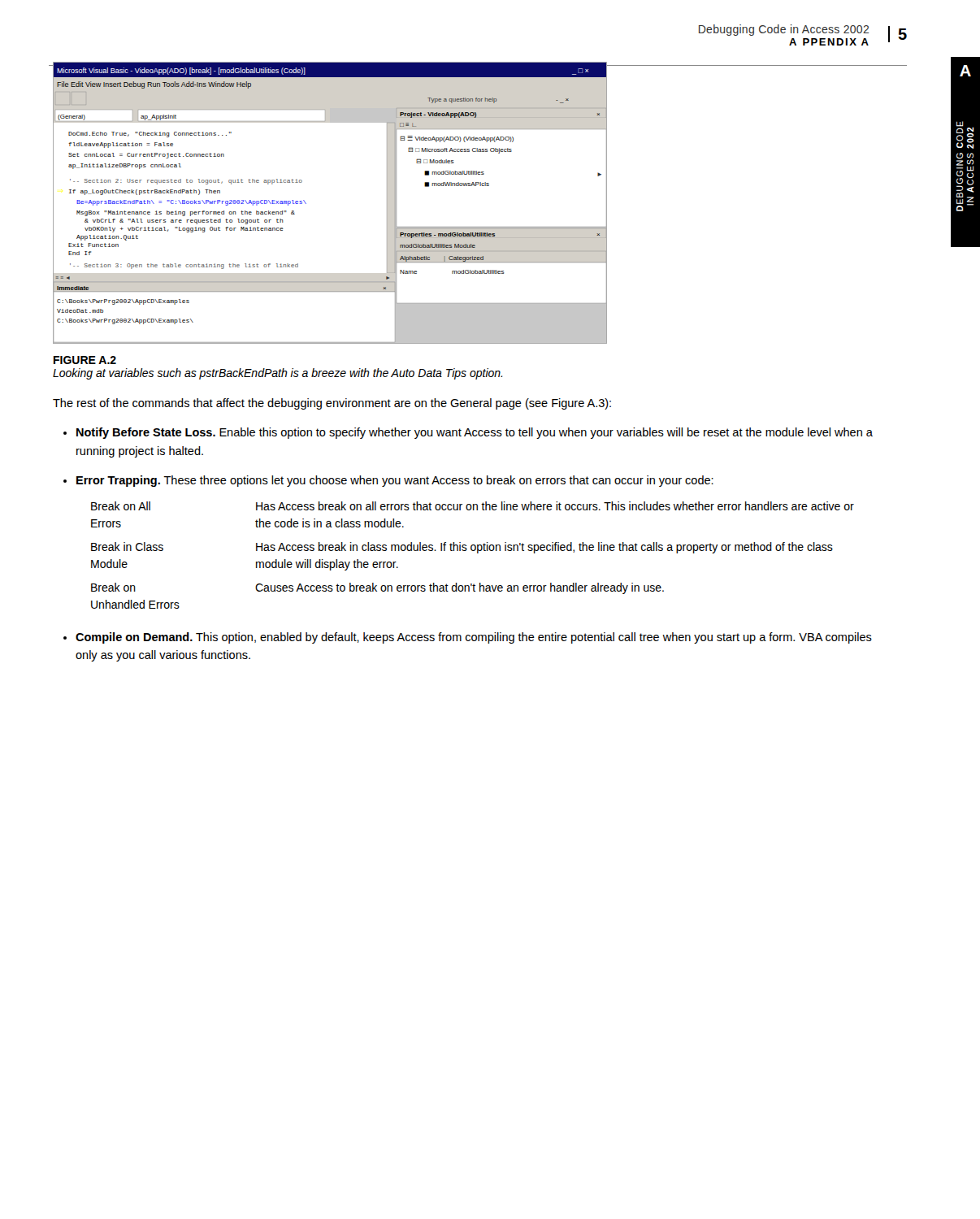Locate the block of text that opens with "Error Trapping. These three options let you choose"
Viewport: 980px width, 1219px height.
[463, 481]
